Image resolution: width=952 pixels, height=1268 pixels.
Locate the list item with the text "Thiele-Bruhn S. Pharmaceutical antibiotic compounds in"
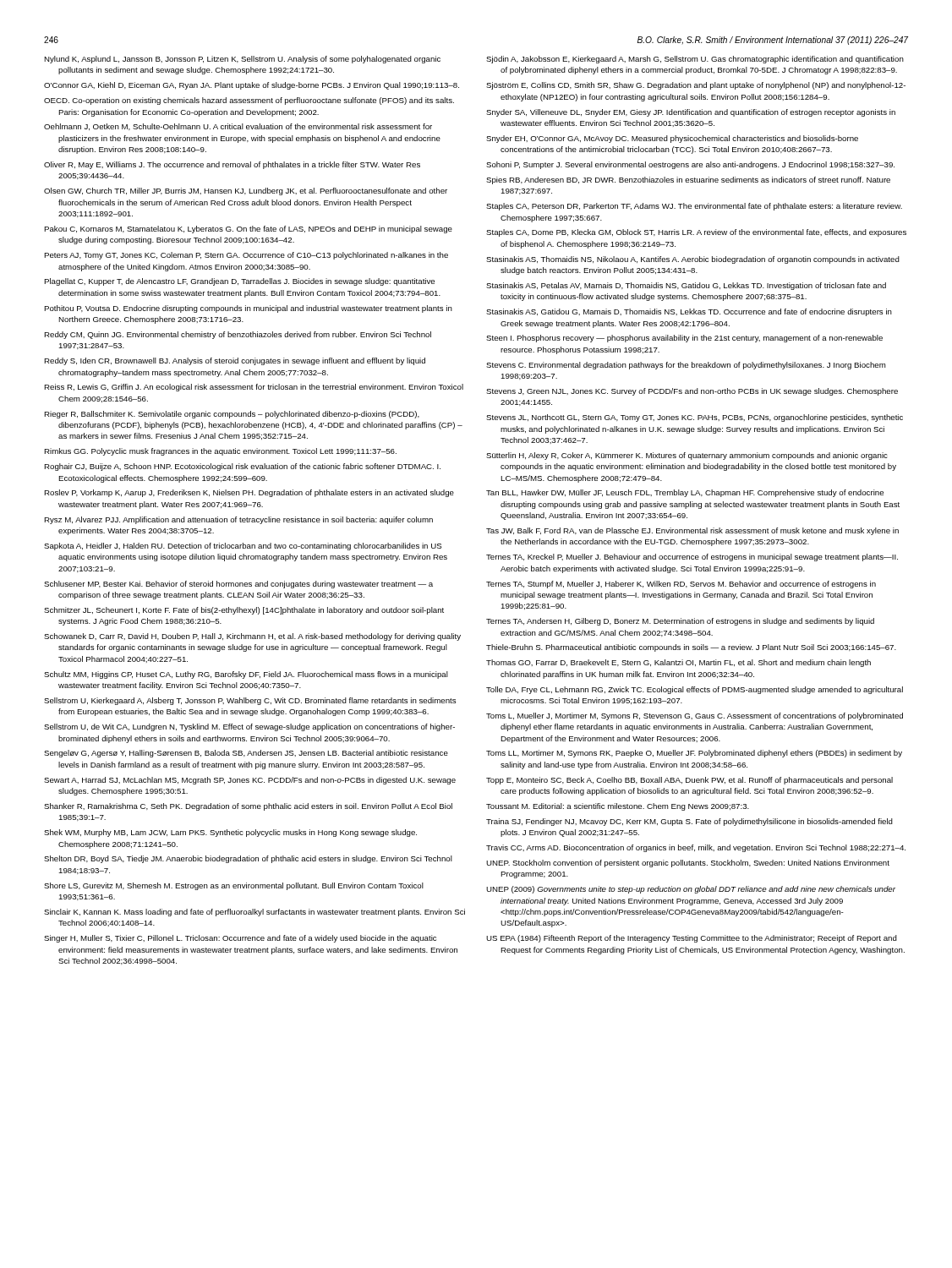691,647
